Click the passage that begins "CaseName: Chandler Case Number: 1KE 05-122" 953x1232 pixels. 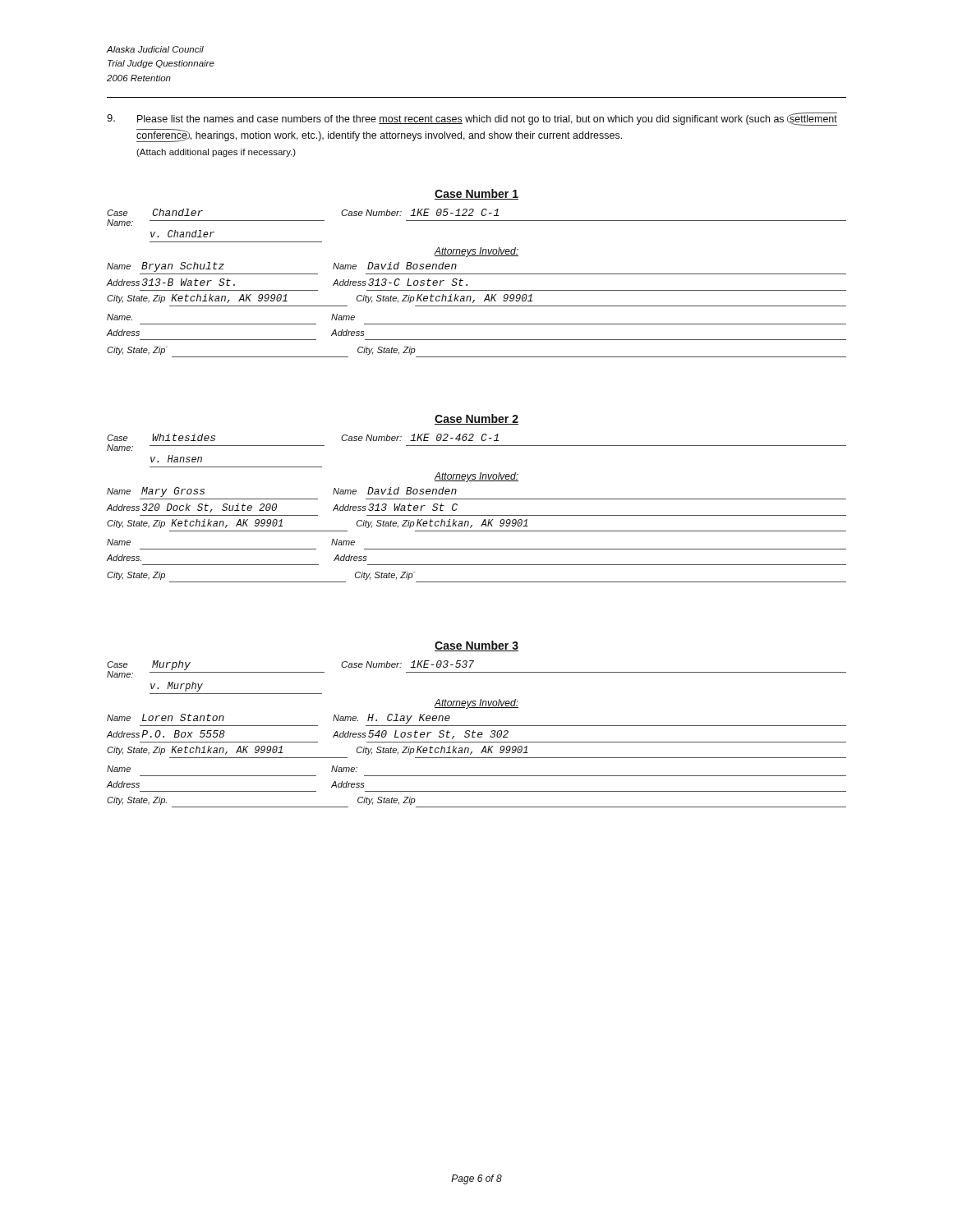[x=476, y=282]
